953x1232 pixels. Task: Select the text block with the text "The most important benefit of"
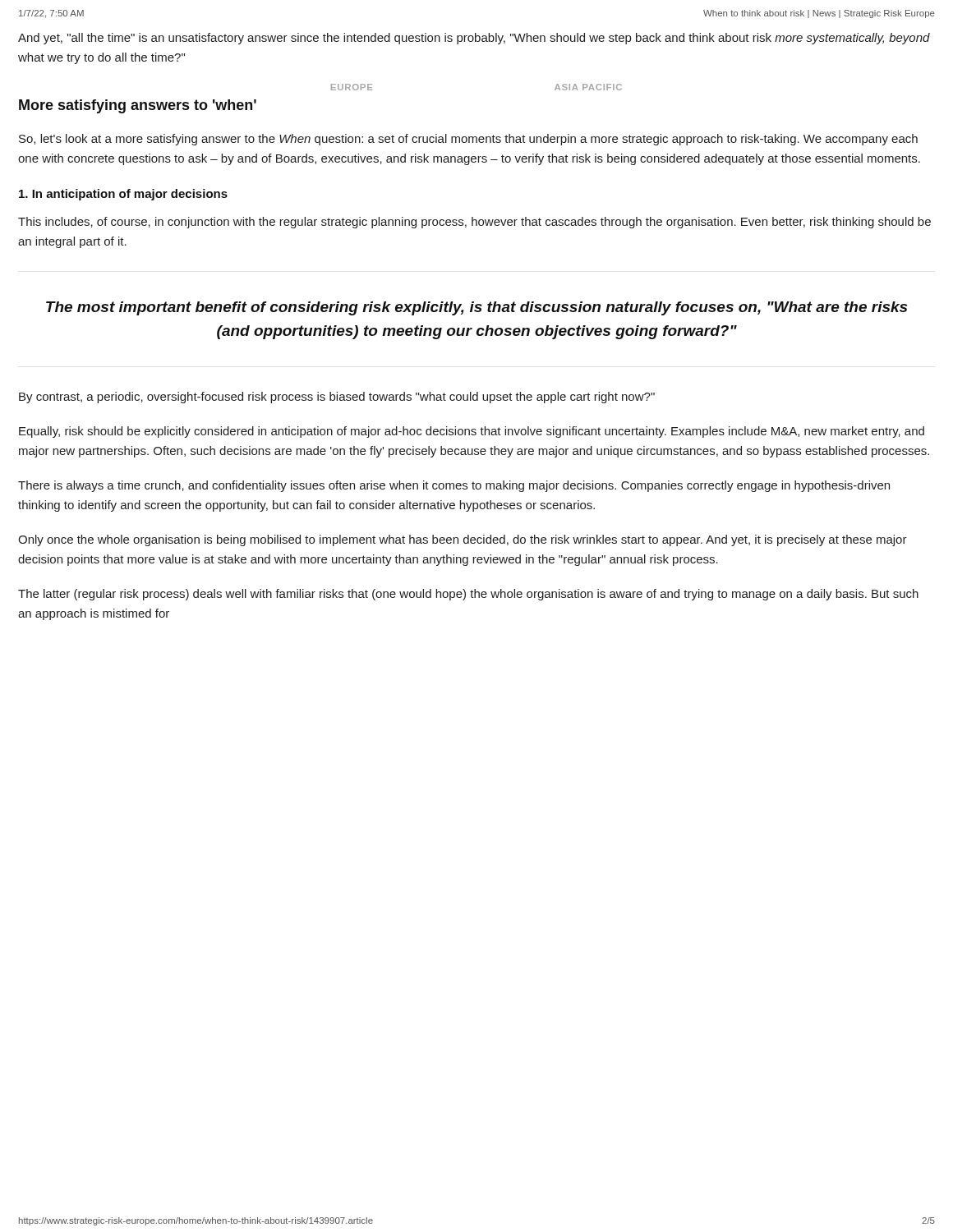[476, 319]
